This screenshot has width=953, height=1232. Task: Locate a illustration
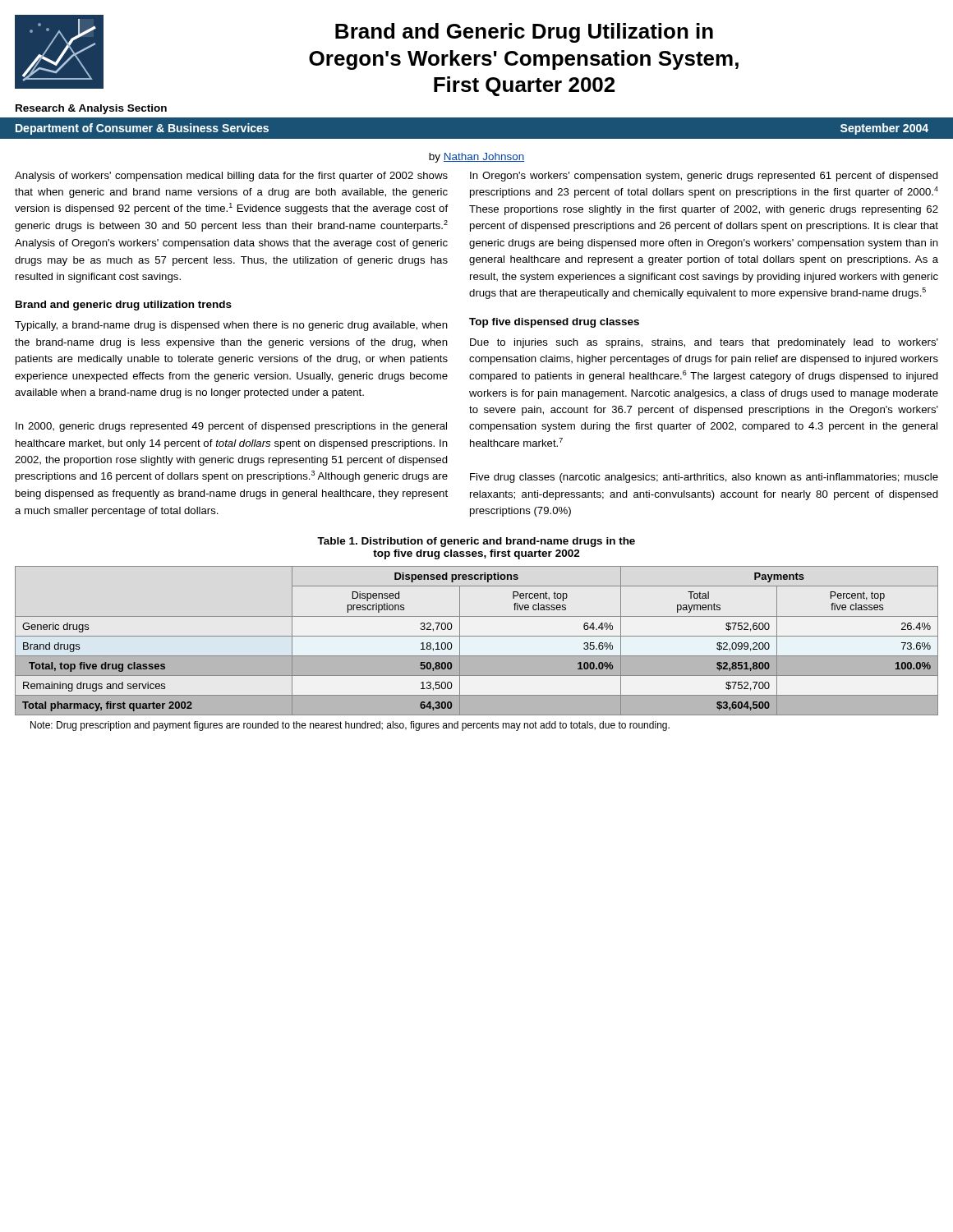coord(60,52)
